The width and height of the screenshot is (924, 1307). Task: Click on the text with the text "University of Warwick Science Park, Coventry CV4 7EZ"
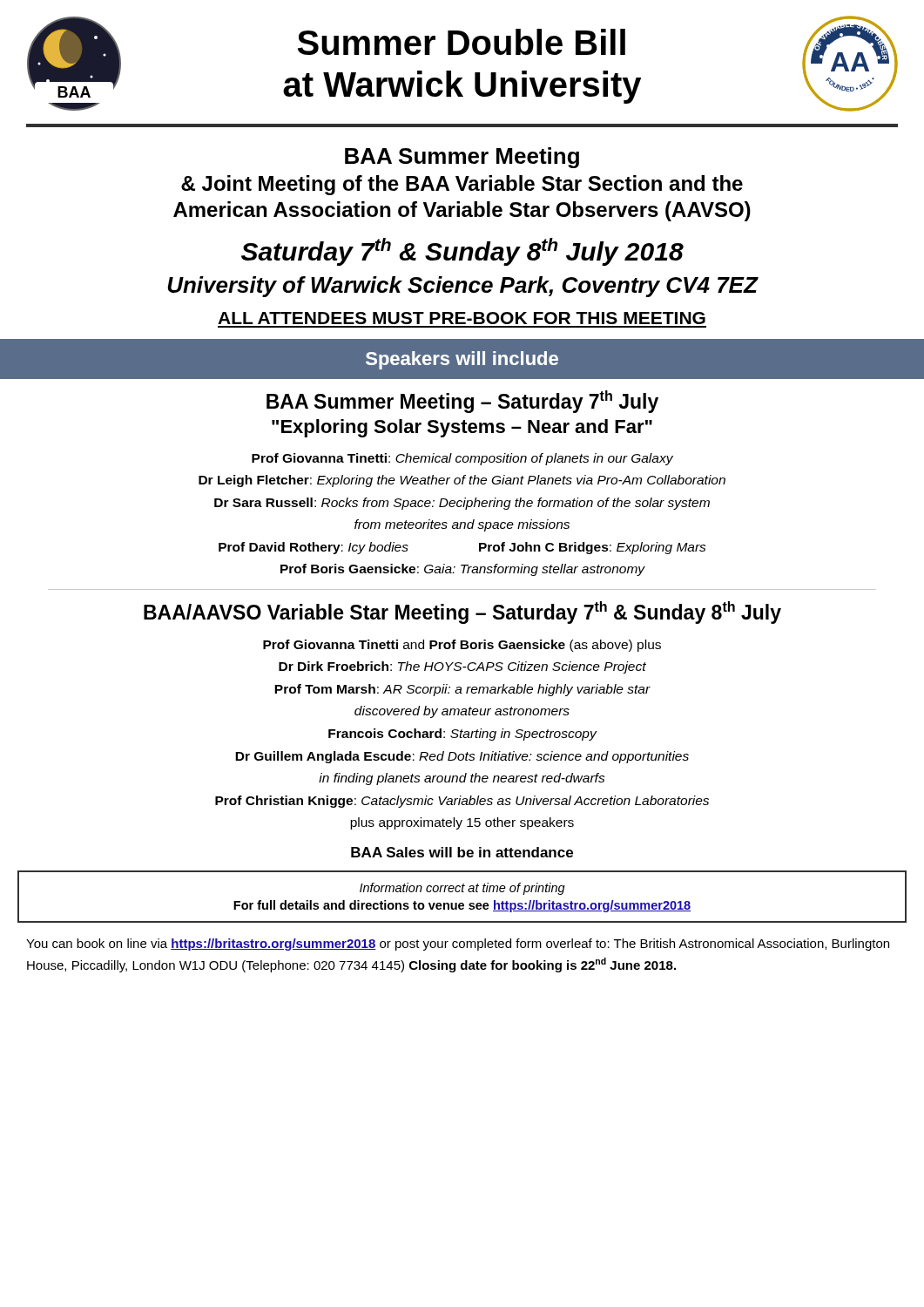tap(462, 285)
